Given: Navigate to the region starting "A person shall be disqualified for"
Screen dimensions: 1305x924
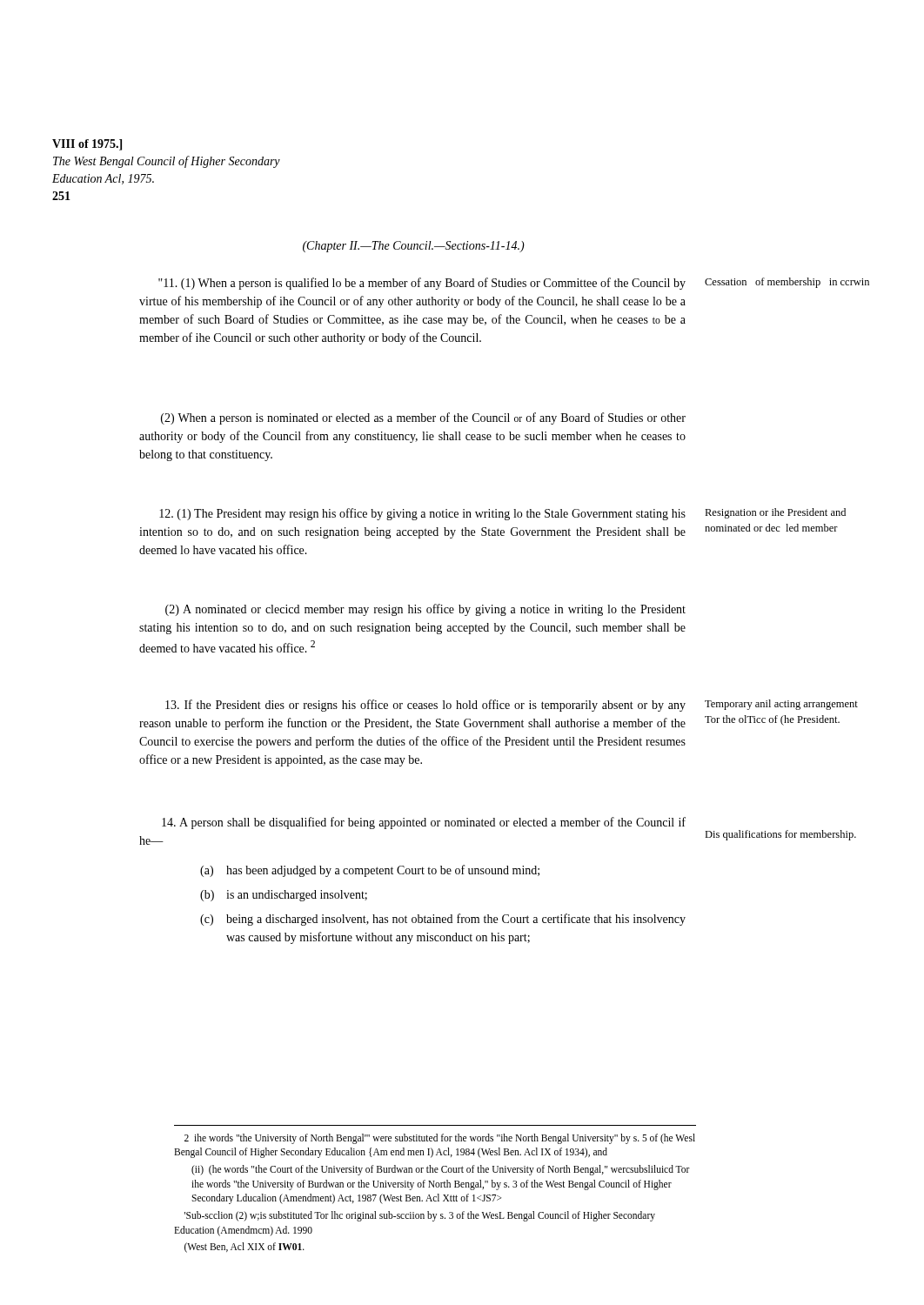Looking at the screenshot, I should 412,832.
